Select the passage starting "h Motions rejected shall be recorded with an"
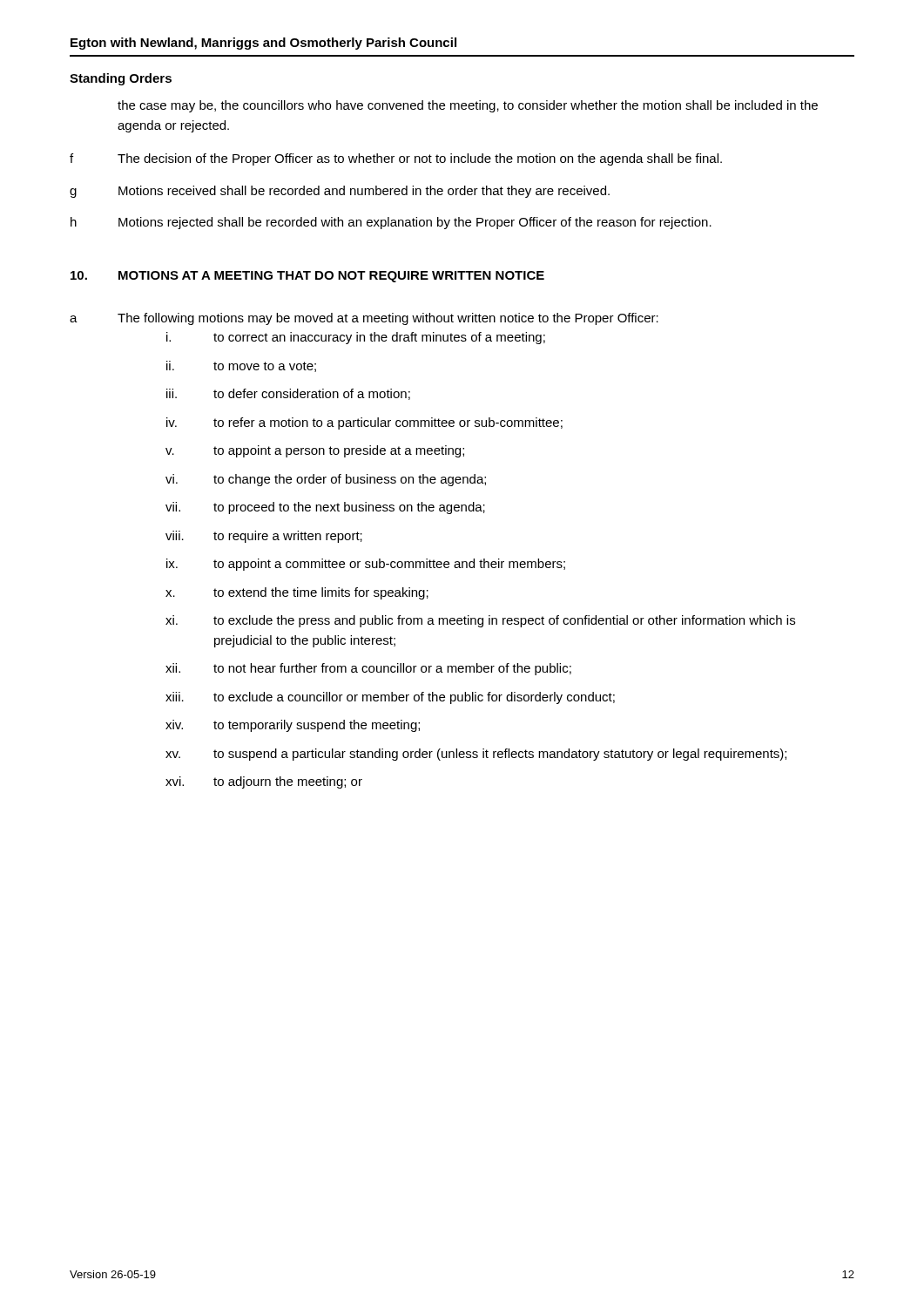The width and height of the screenshot is (924, 1307). 462,222
